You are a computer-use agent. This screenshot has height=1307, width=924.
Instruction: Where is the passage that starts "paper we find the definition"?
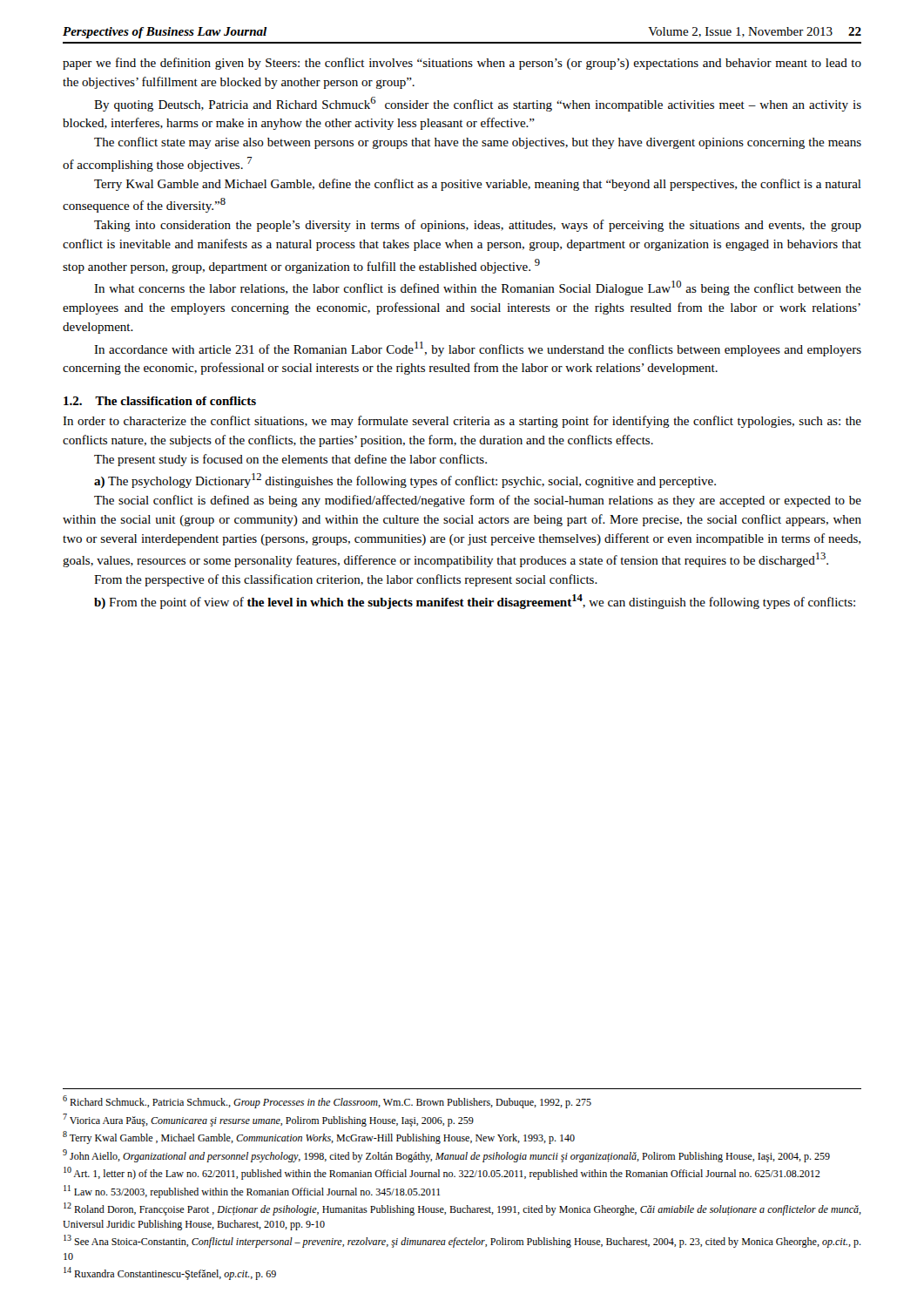(x=462, y=73)
